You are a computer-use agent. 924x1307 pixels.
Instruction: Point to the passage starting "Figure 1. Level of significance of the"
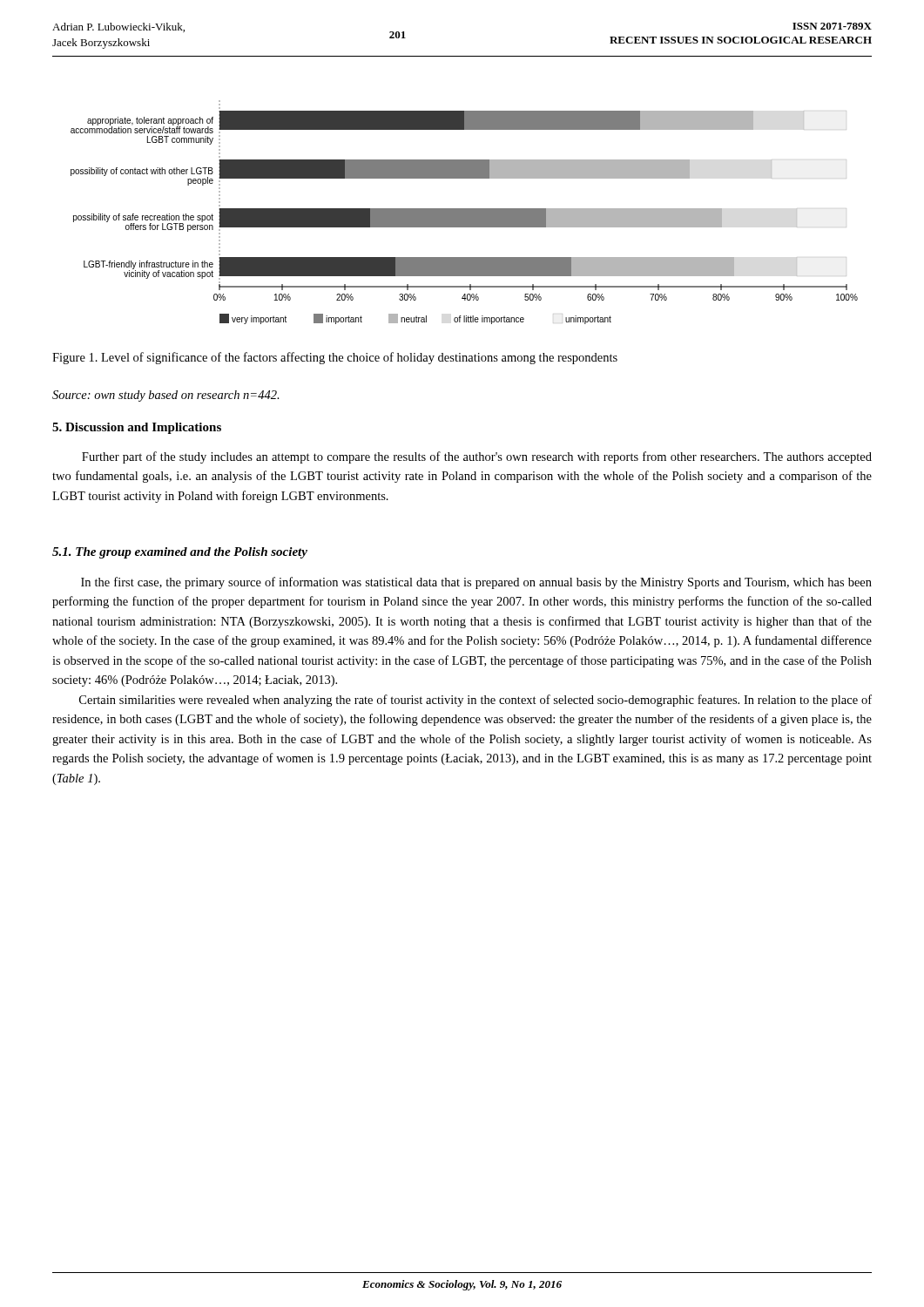[335, 357]
